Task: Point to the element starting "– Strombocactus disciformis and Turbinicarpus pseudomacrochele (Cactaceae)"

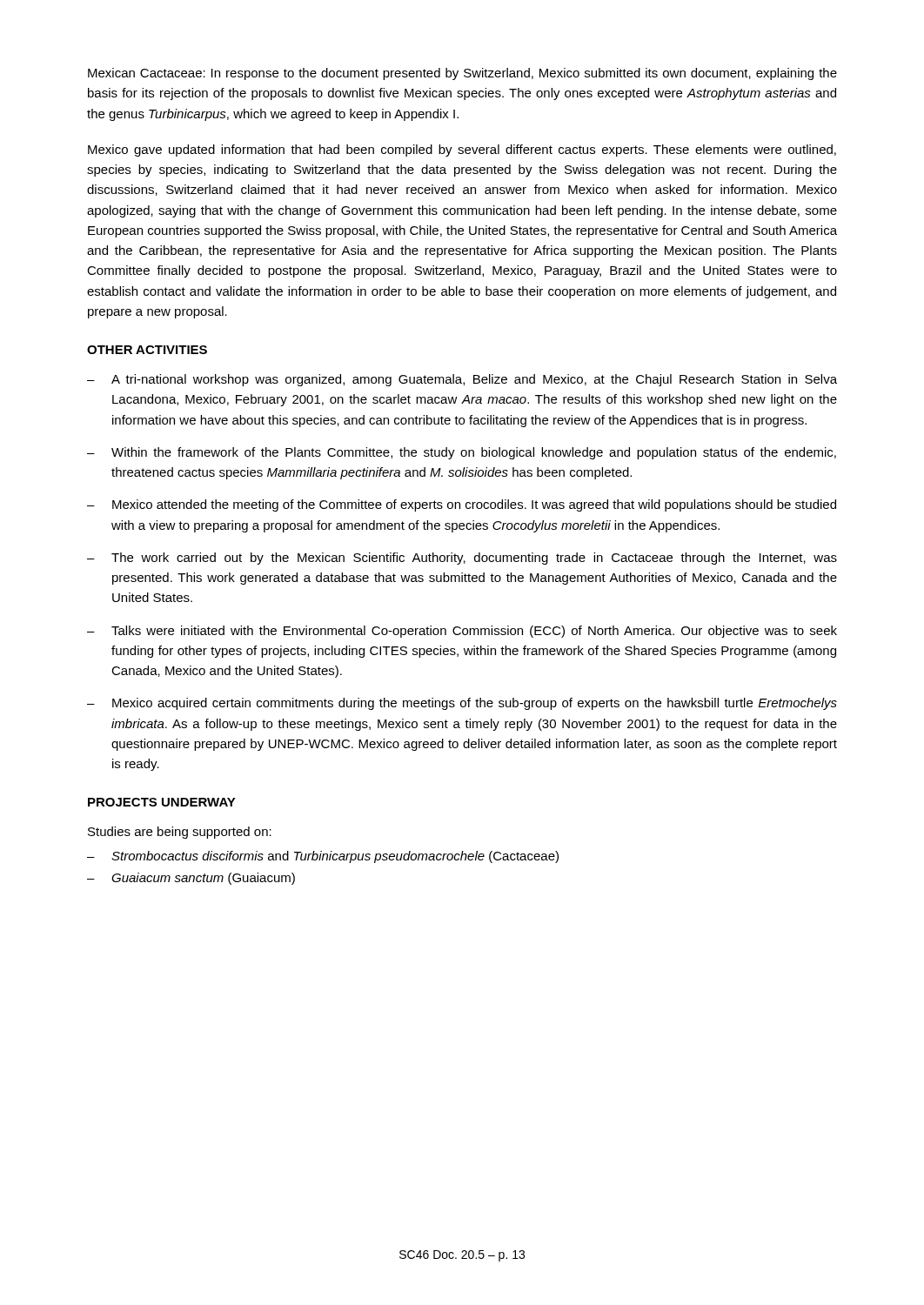Action: click(462, 855)
